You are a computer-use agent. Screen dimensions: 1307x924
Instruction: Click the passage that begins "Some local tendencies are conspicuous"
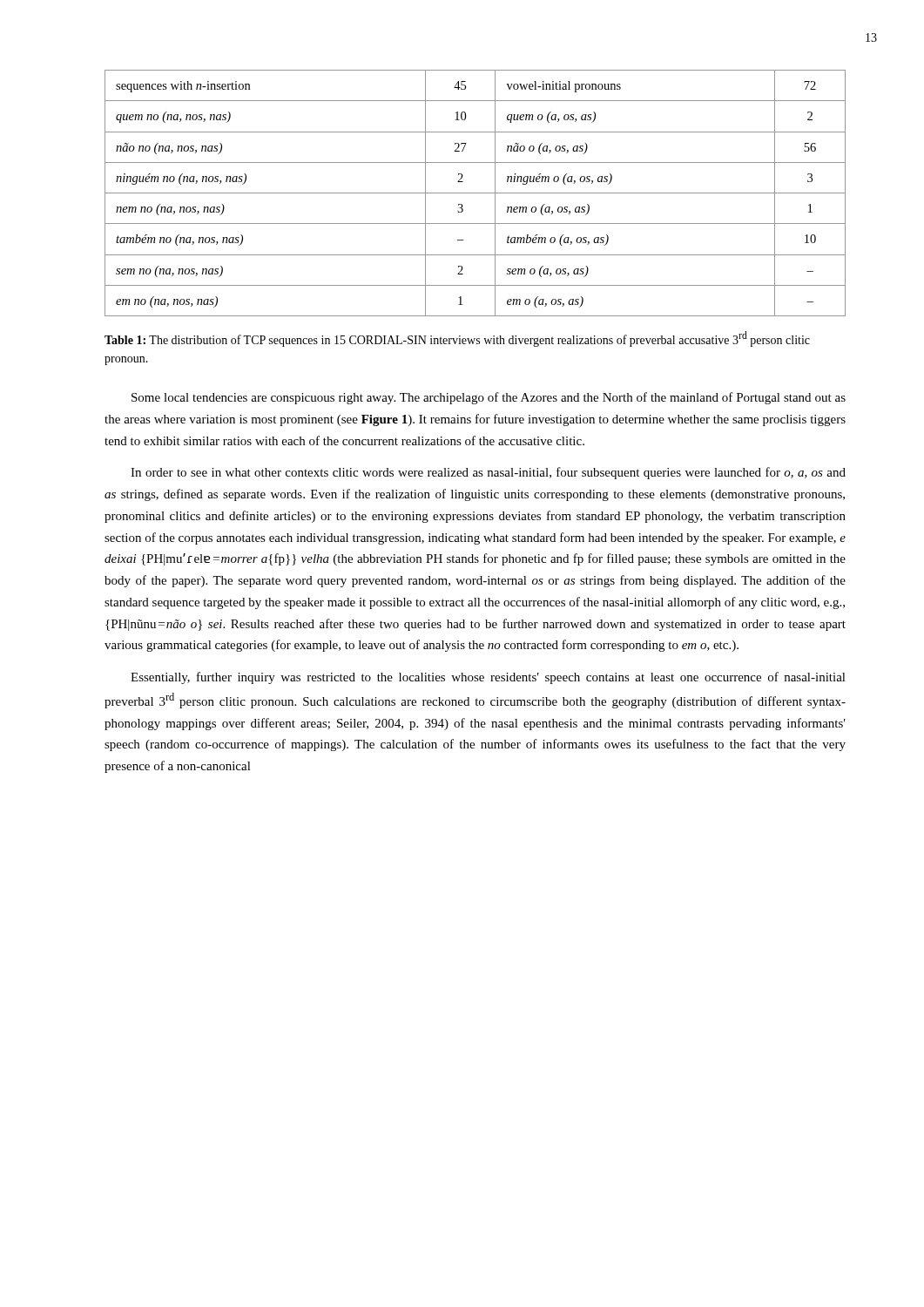point(475,419)
